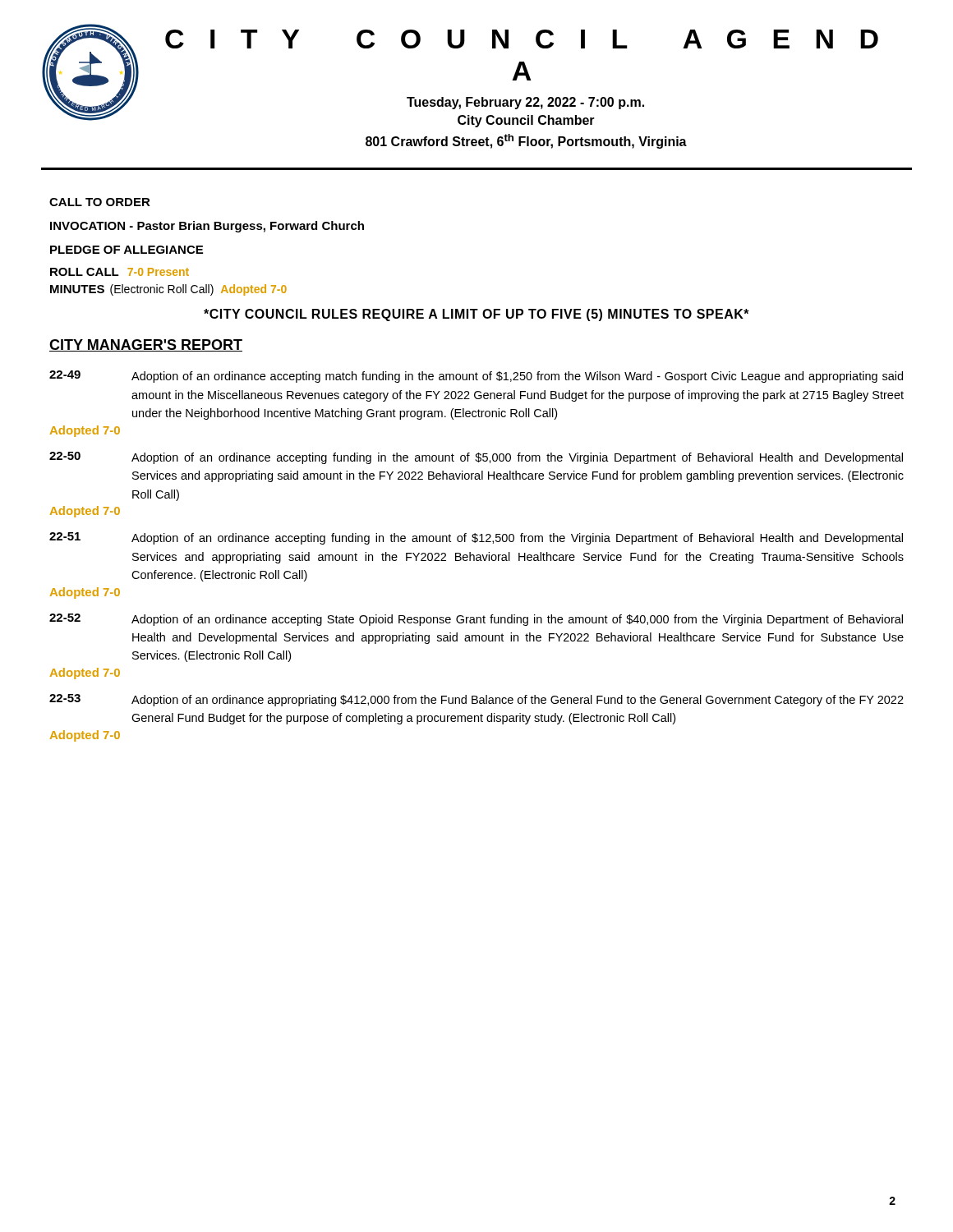This screenshot has height=1232, width=953.
Task: Locate the region starting "INVOCATION - Pastor Brian Burgess, Forward"
Action: tap(207, 226)
